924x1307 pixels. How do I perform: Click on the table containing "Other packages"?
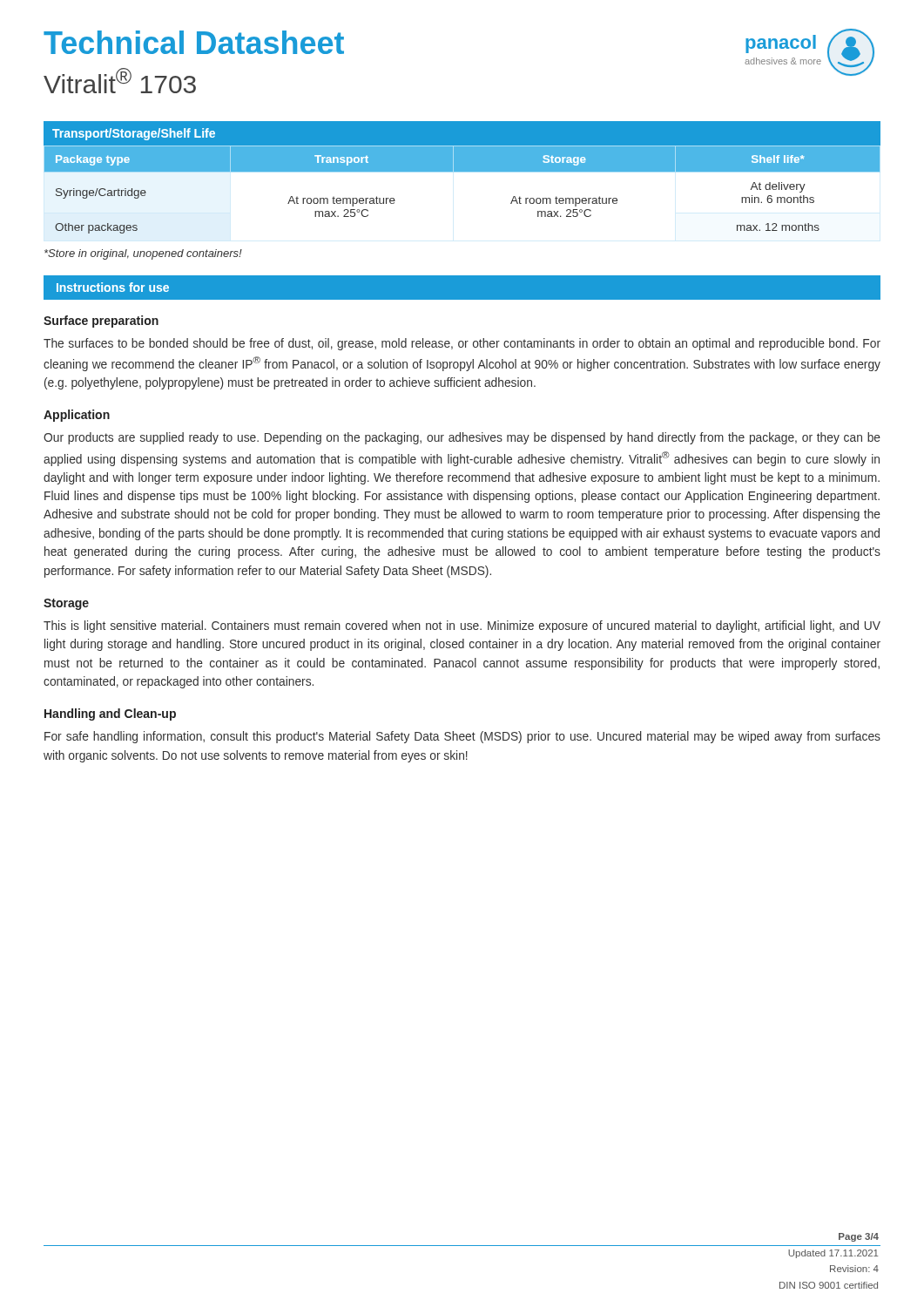point(462,193)
